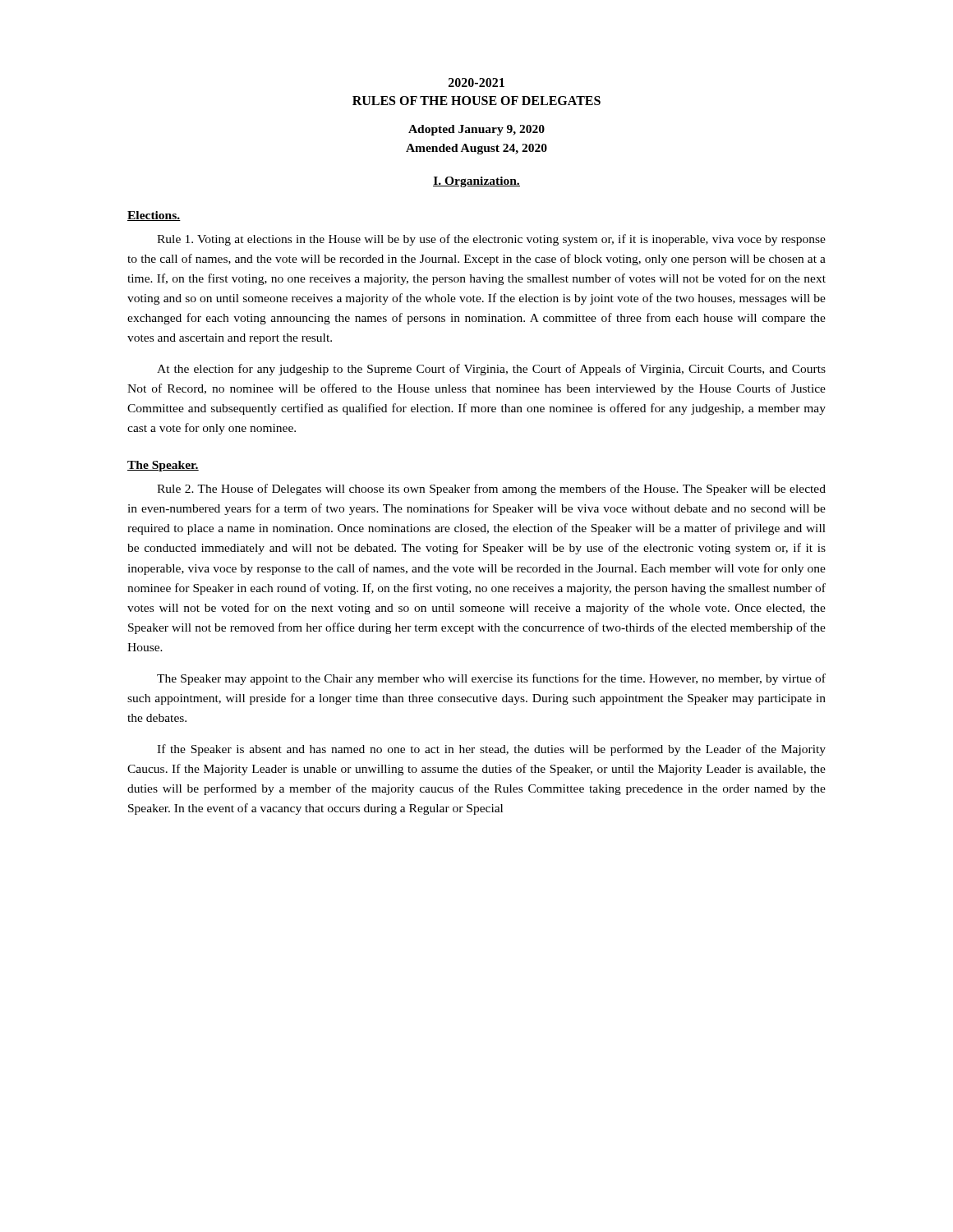Navigate to the block starting "Rule 1. Voting"
Image resolution: width=953 pixels, height=1232 pixels.
click(476, 288)
